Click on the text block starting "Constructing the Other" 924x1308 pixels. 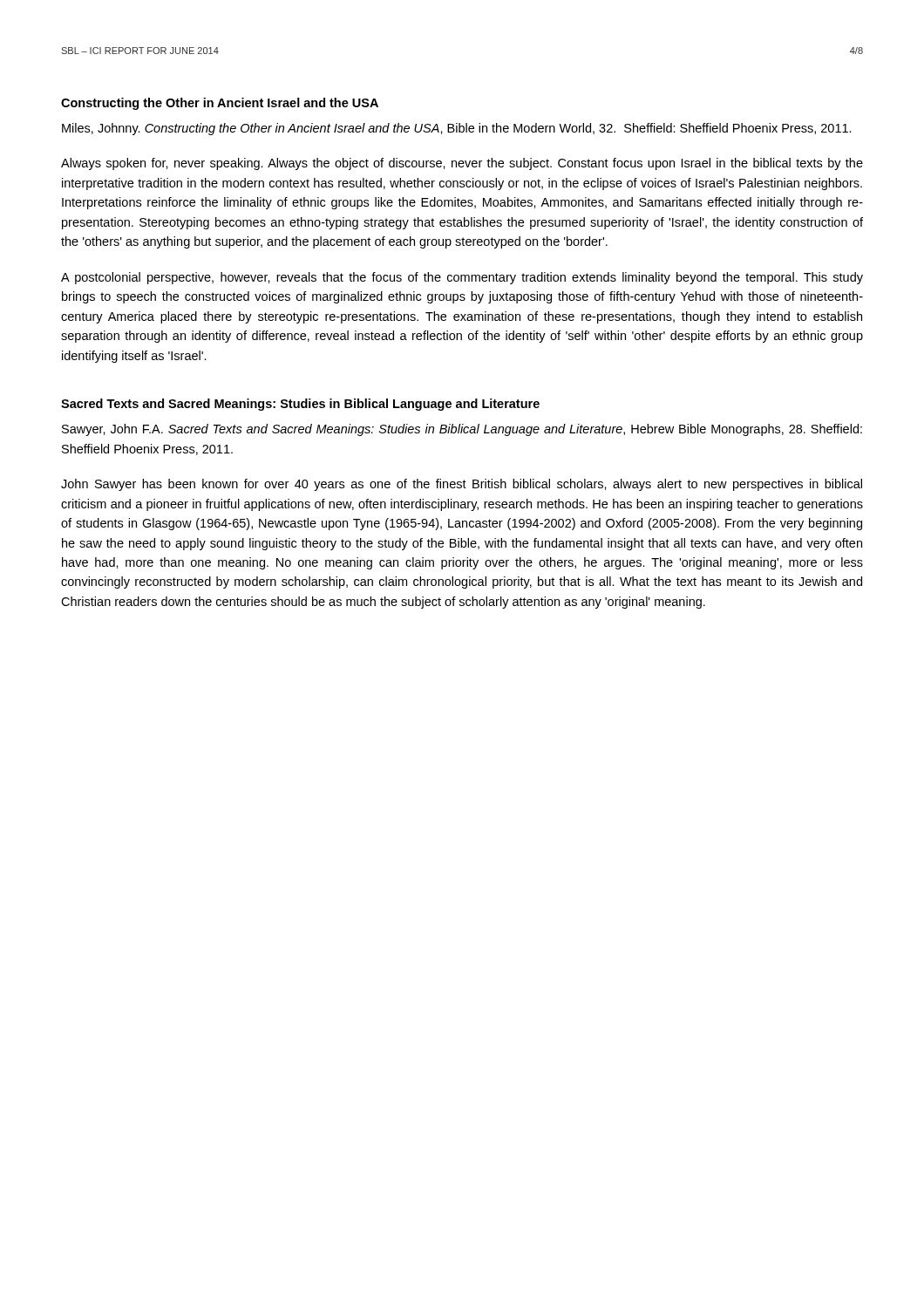tap(220, 103)
